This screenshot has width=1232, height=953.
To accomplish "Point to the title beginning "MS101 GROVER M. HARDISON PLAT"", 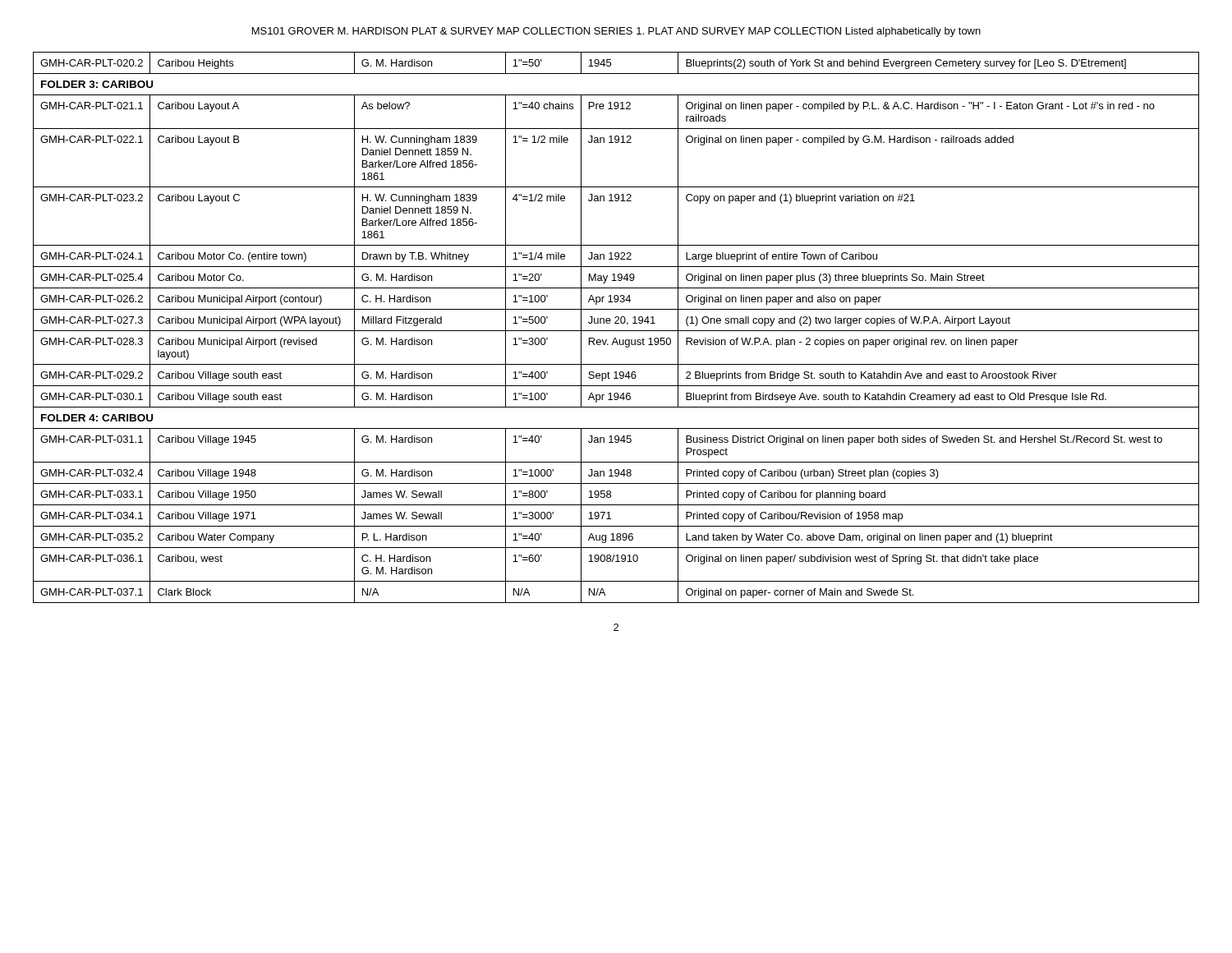I will 616,31.
